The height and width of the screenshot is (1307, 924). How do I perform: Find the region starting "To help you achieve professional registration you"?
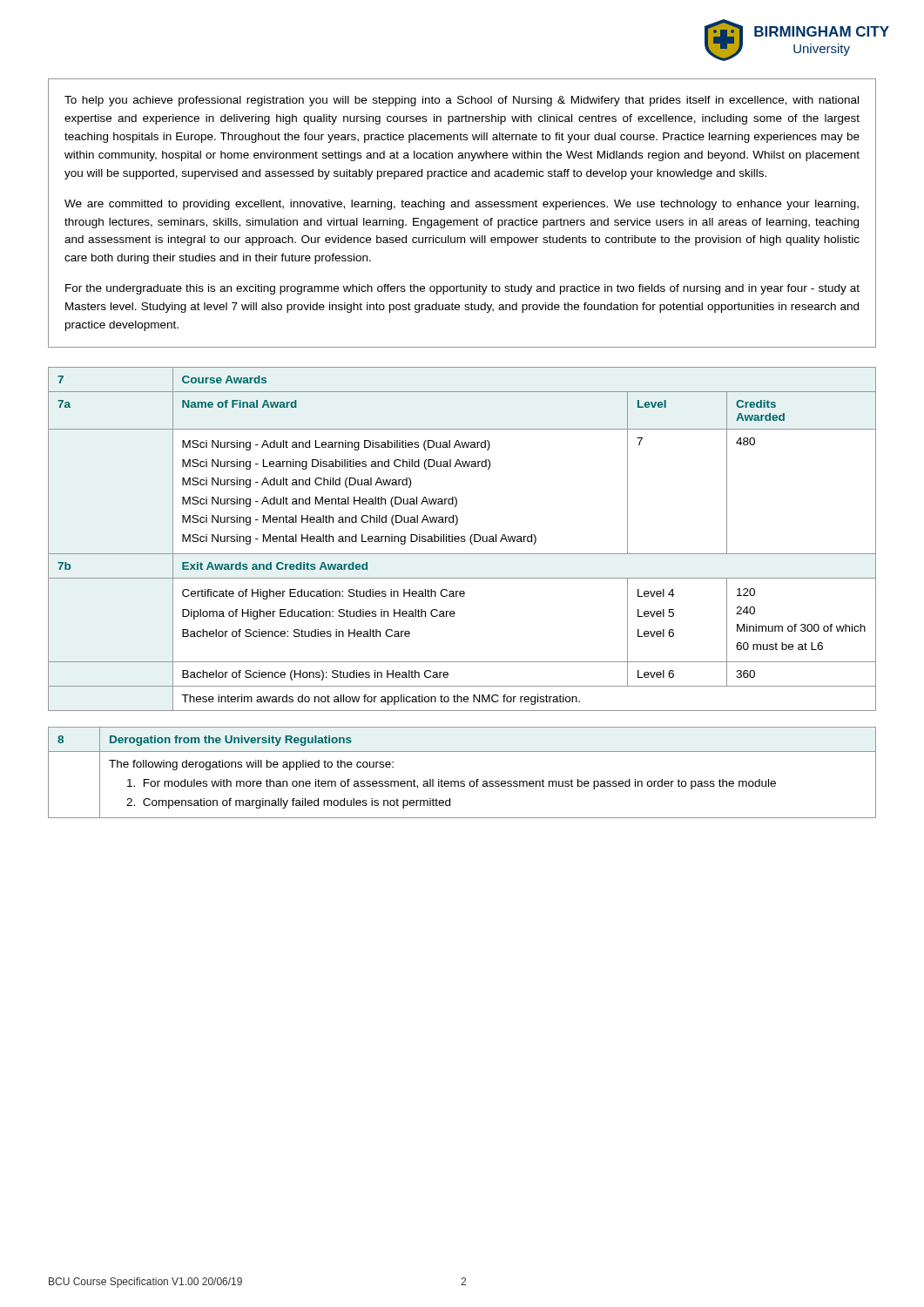462,213
